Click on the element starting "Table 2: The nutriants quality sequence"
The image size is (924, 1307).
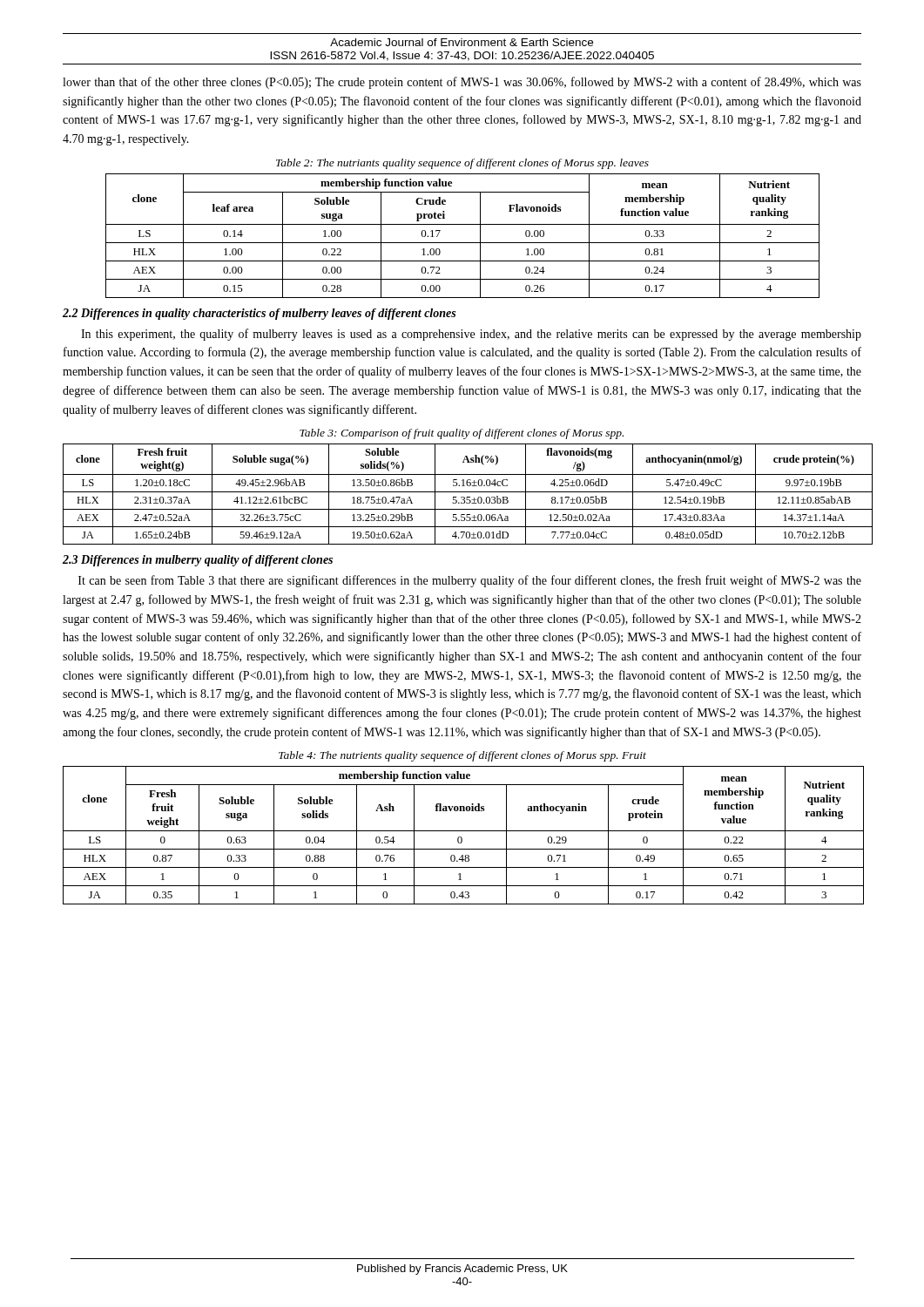pos(462,162)
